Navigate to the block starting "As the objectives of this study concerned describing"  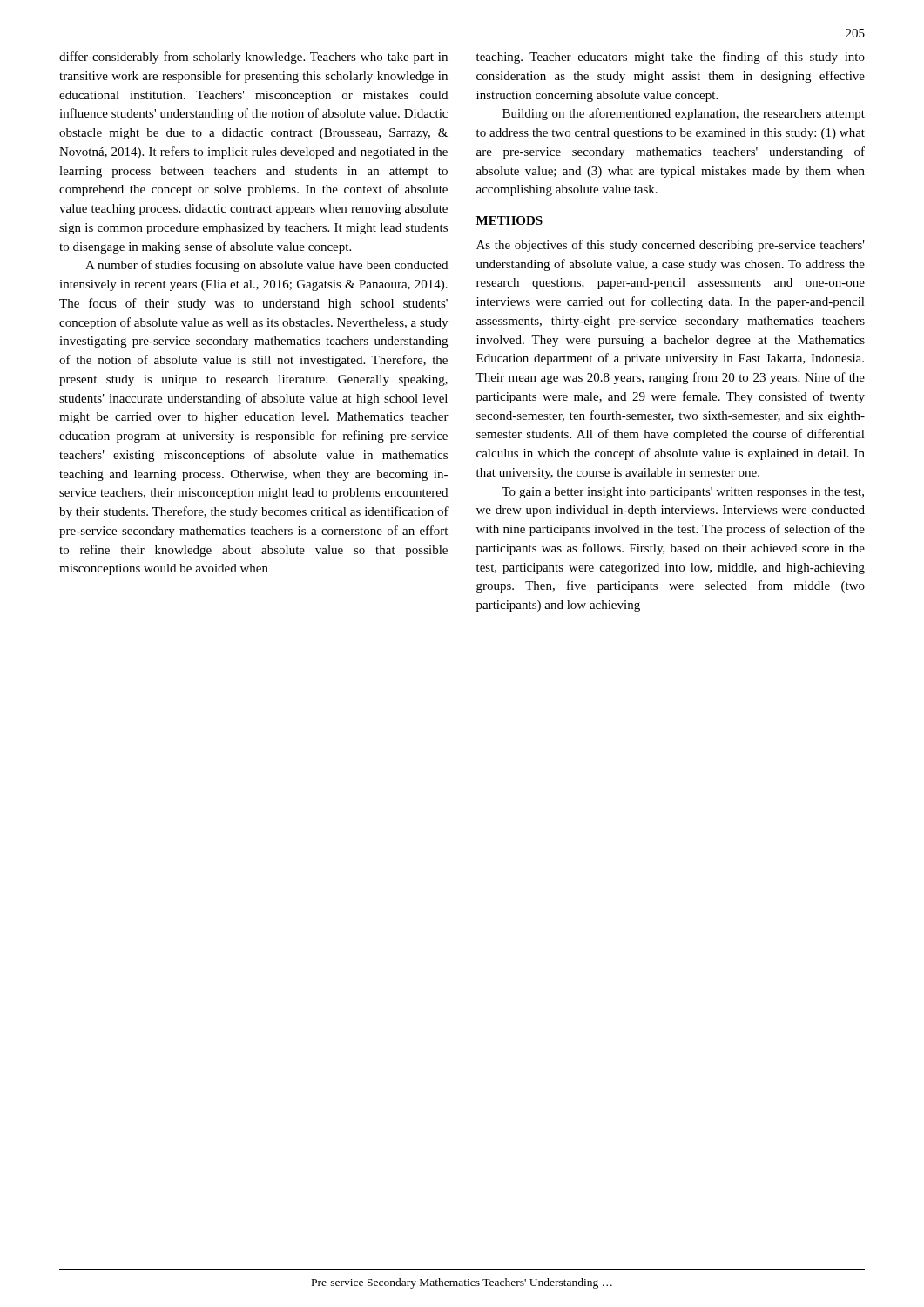coord(670,425)
